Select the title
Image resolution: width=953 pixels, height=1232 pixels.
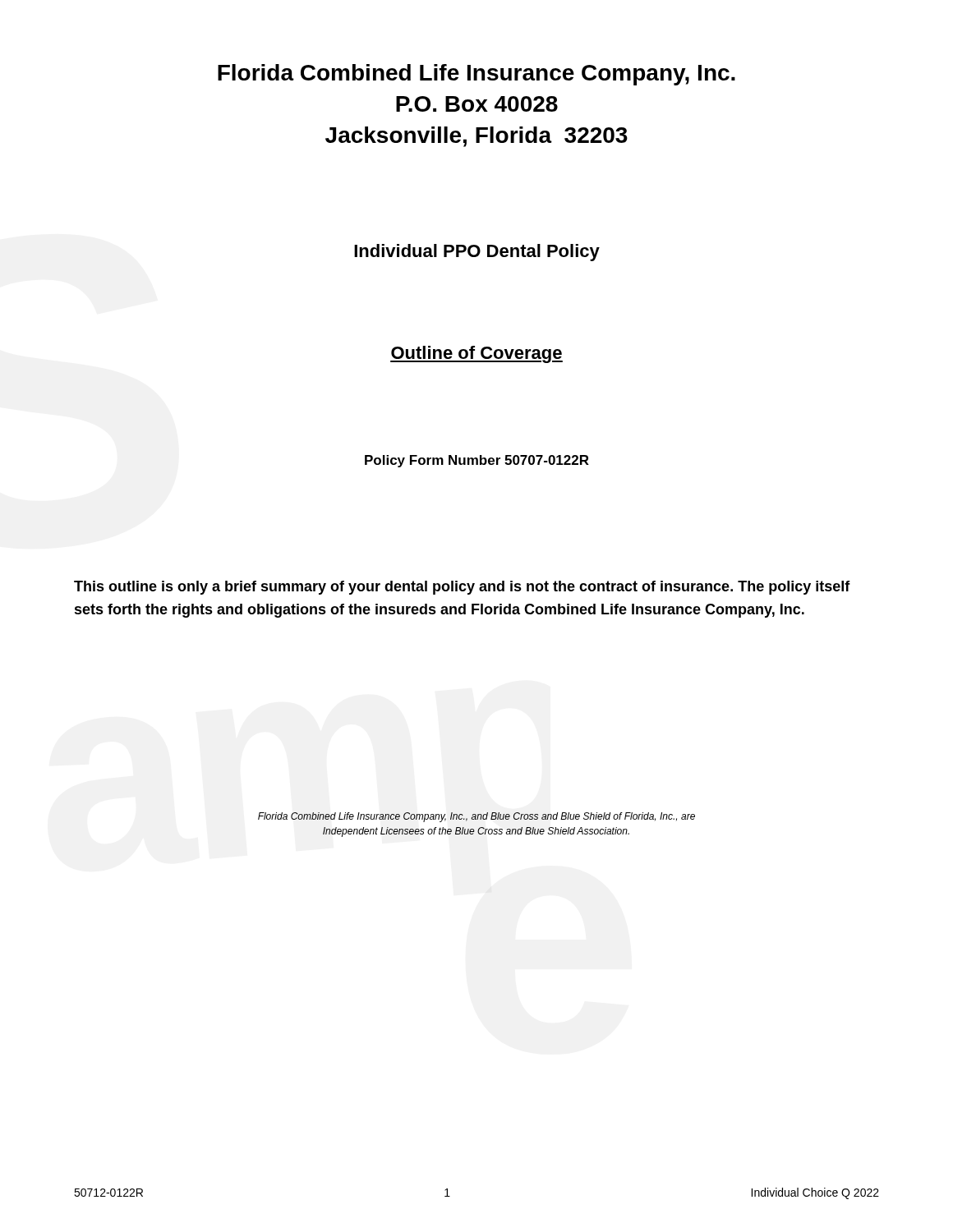pyautogui.click(x=476, y=104)
